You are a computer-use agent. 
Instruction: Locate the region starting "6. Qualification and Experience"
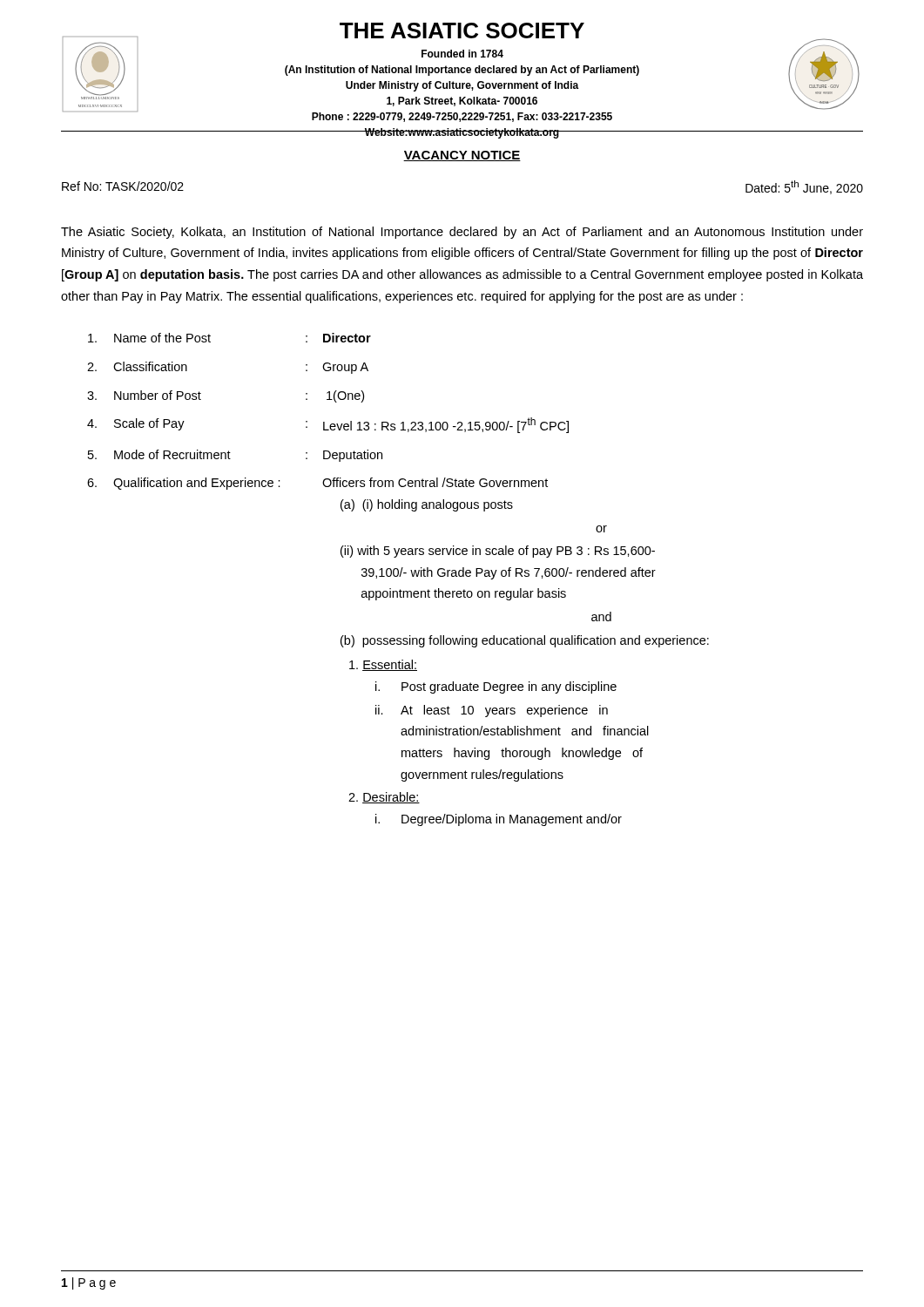pyautogui.click(x=475, y=652)
